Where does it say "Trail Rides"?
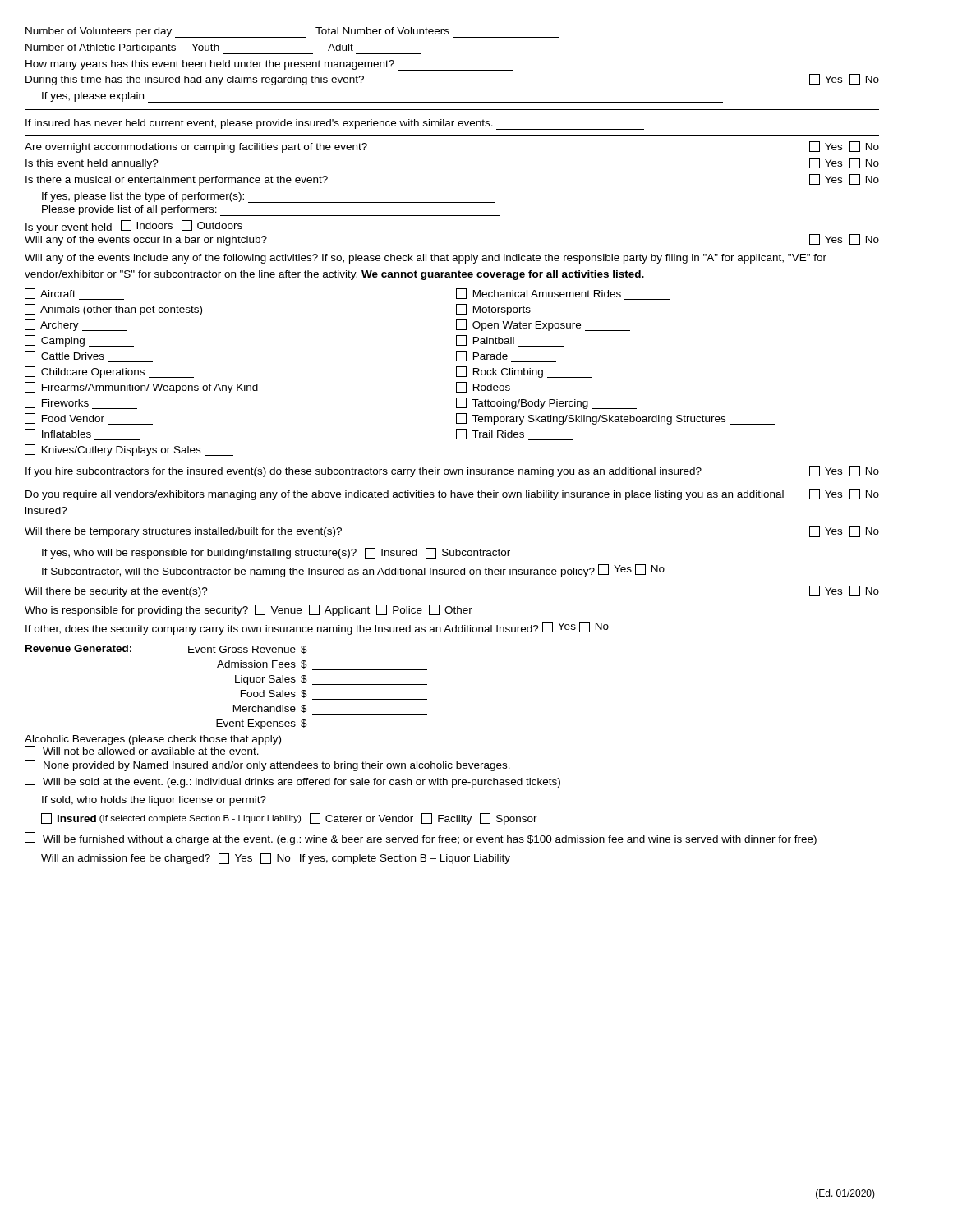Viewport: 953px width, 1232px height. click(x=514, y=434)
